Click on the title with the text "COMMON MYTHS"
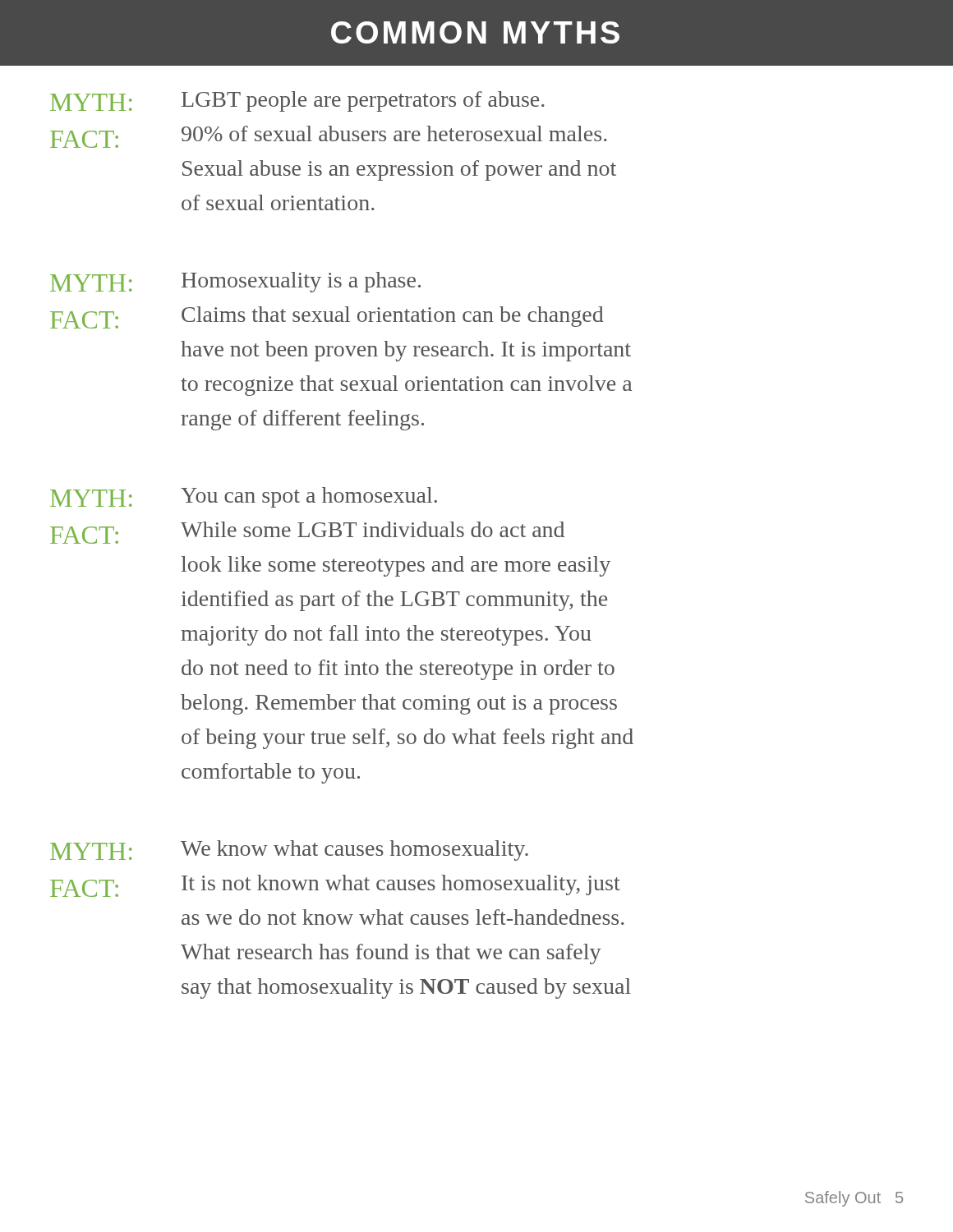The height and width of the screenshot is (1232, 953). tap(476, 32)
